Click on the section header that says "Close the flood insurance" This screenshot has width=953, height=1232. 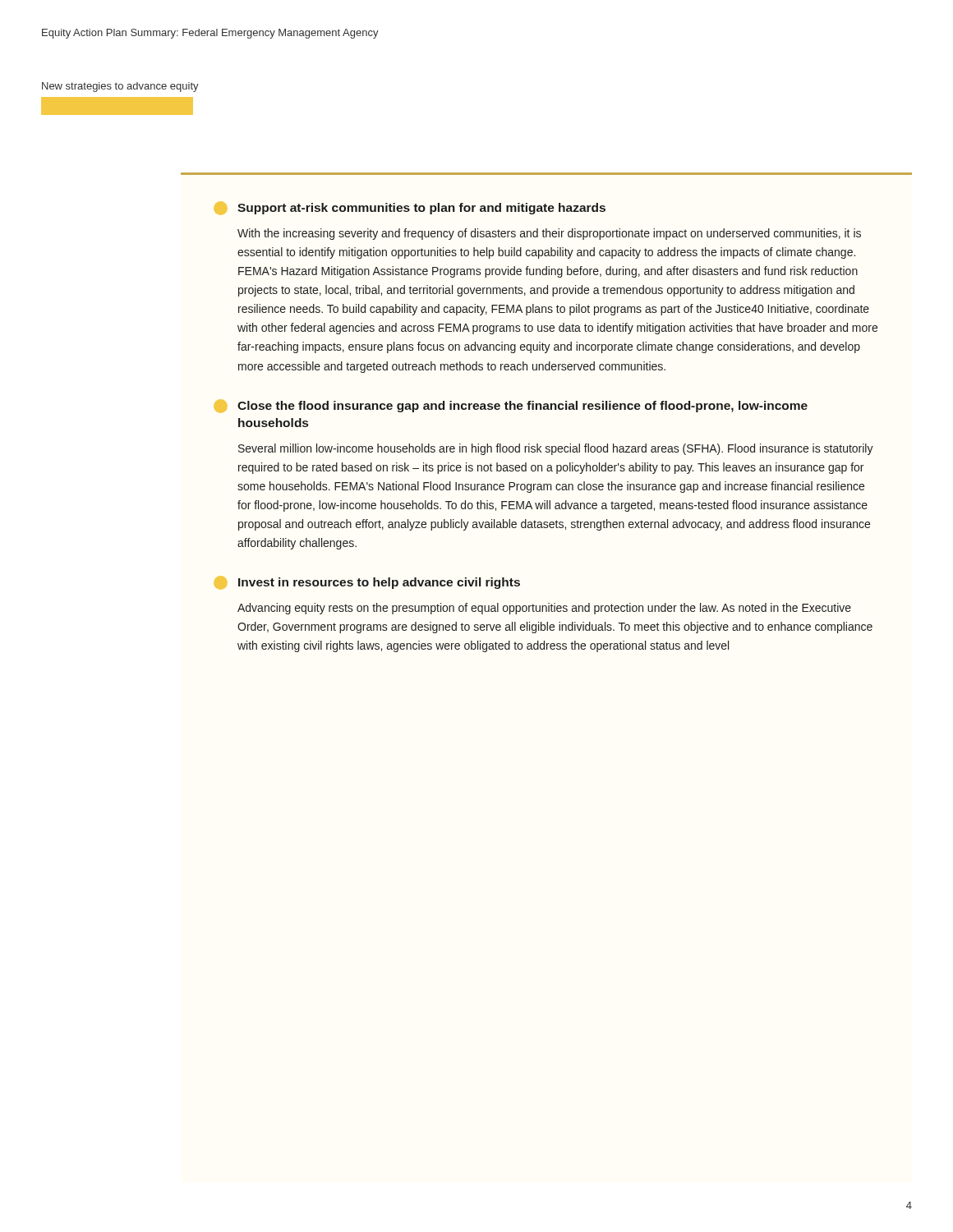546,475
